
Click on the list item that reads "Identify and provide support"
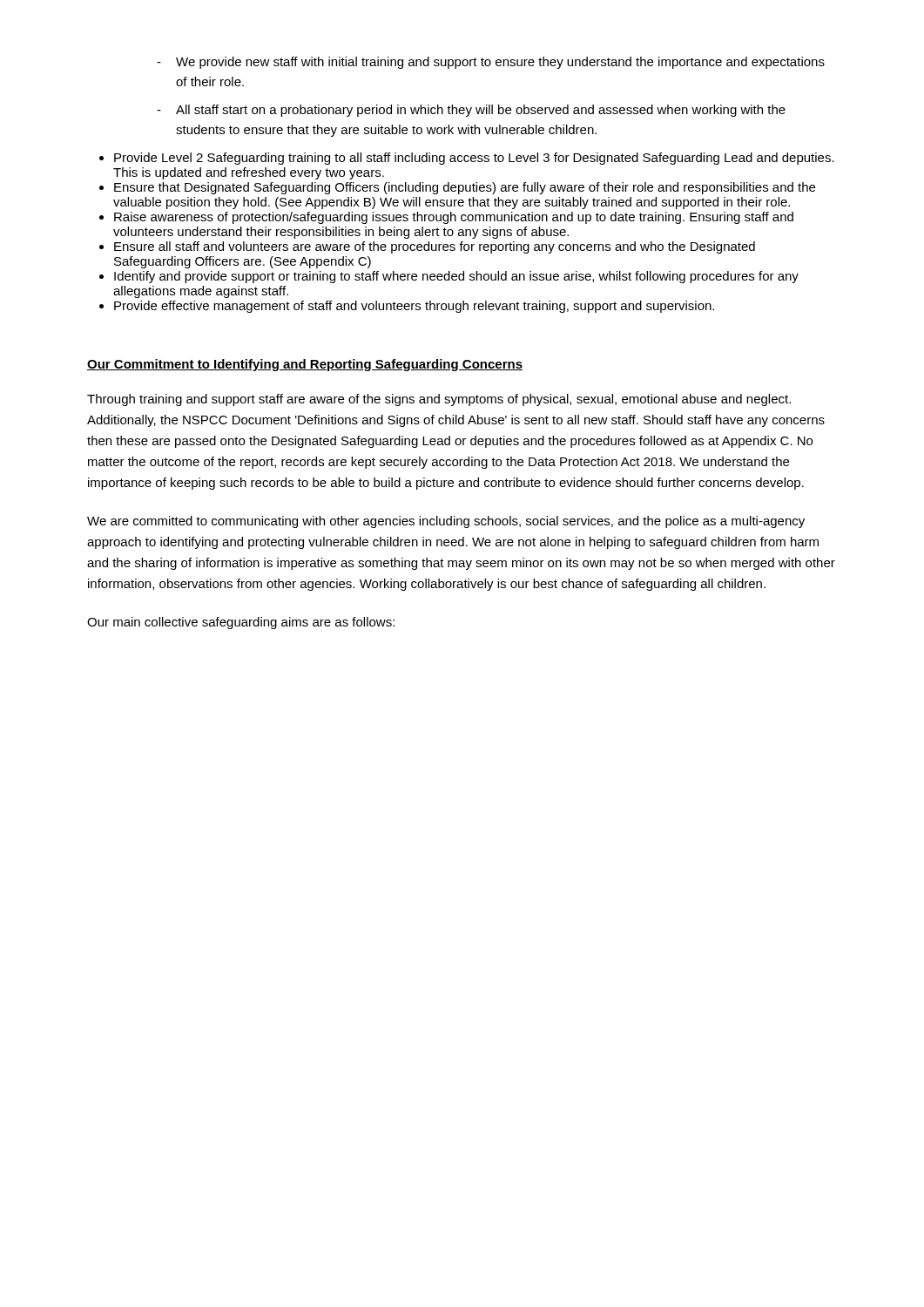475,283
